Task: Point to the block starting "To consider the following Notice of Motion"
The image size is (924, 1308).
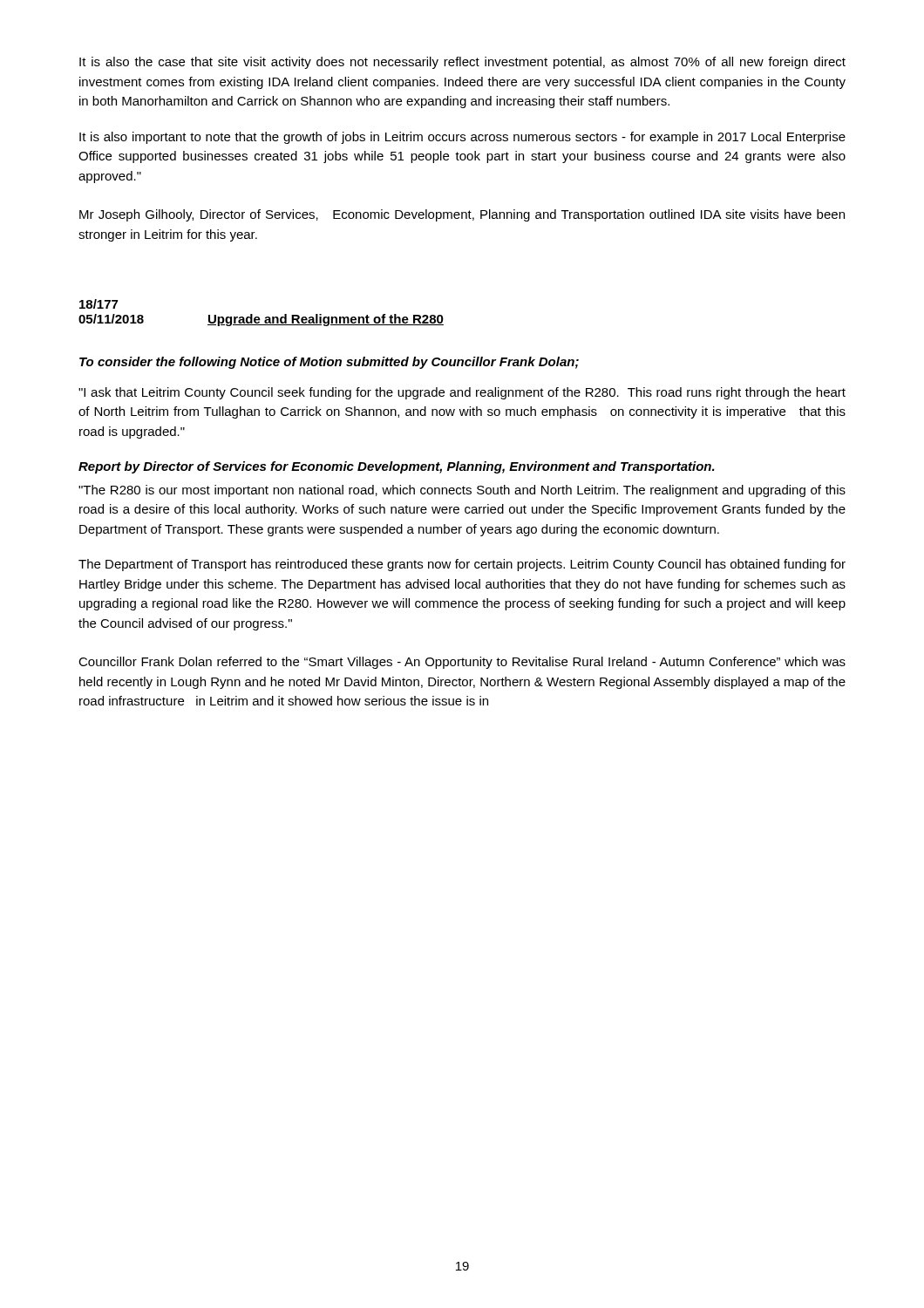Action: point(329,361)
